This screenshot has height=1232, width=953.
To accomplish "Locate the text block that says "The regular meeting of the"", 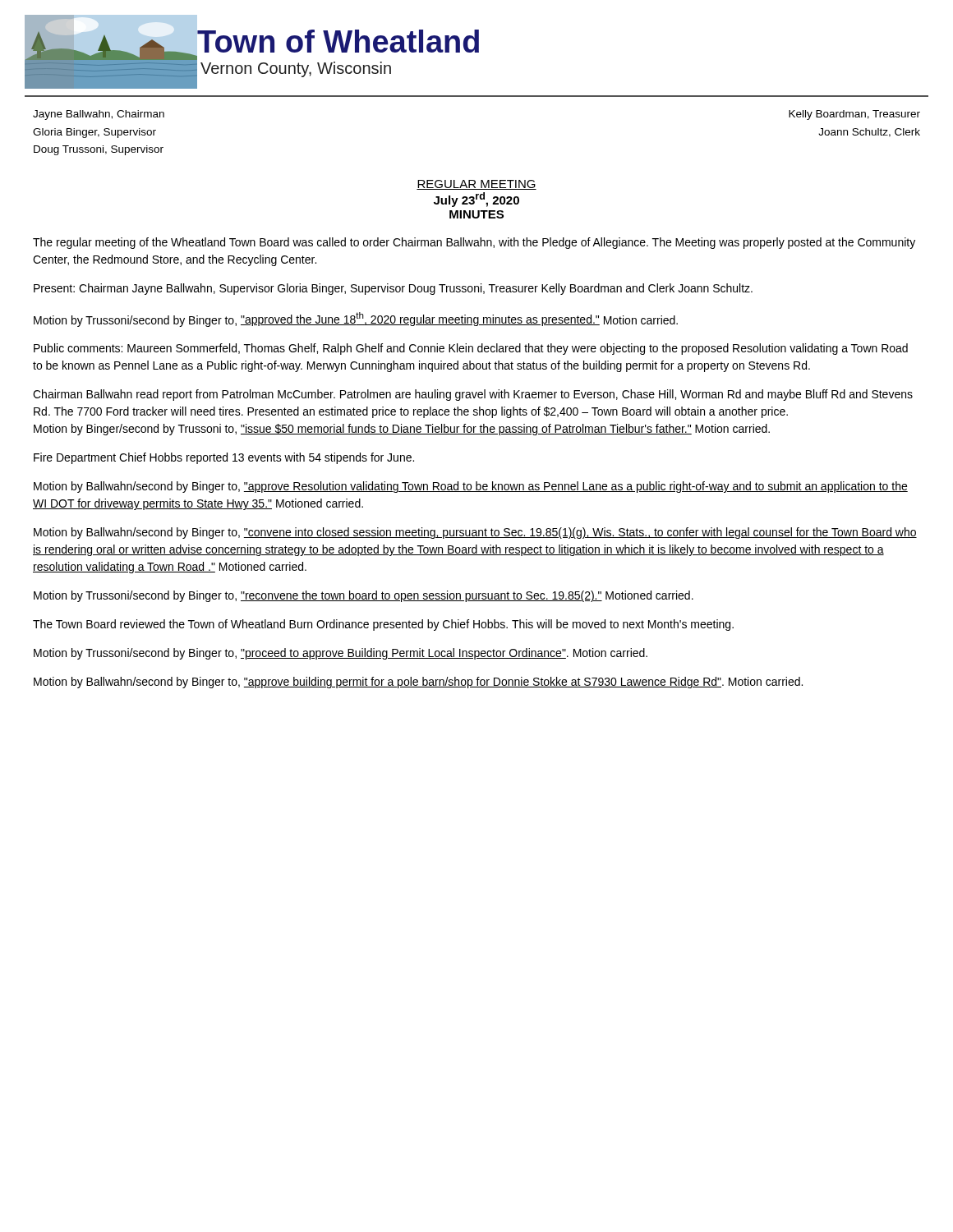I will (x=474, y=251).
